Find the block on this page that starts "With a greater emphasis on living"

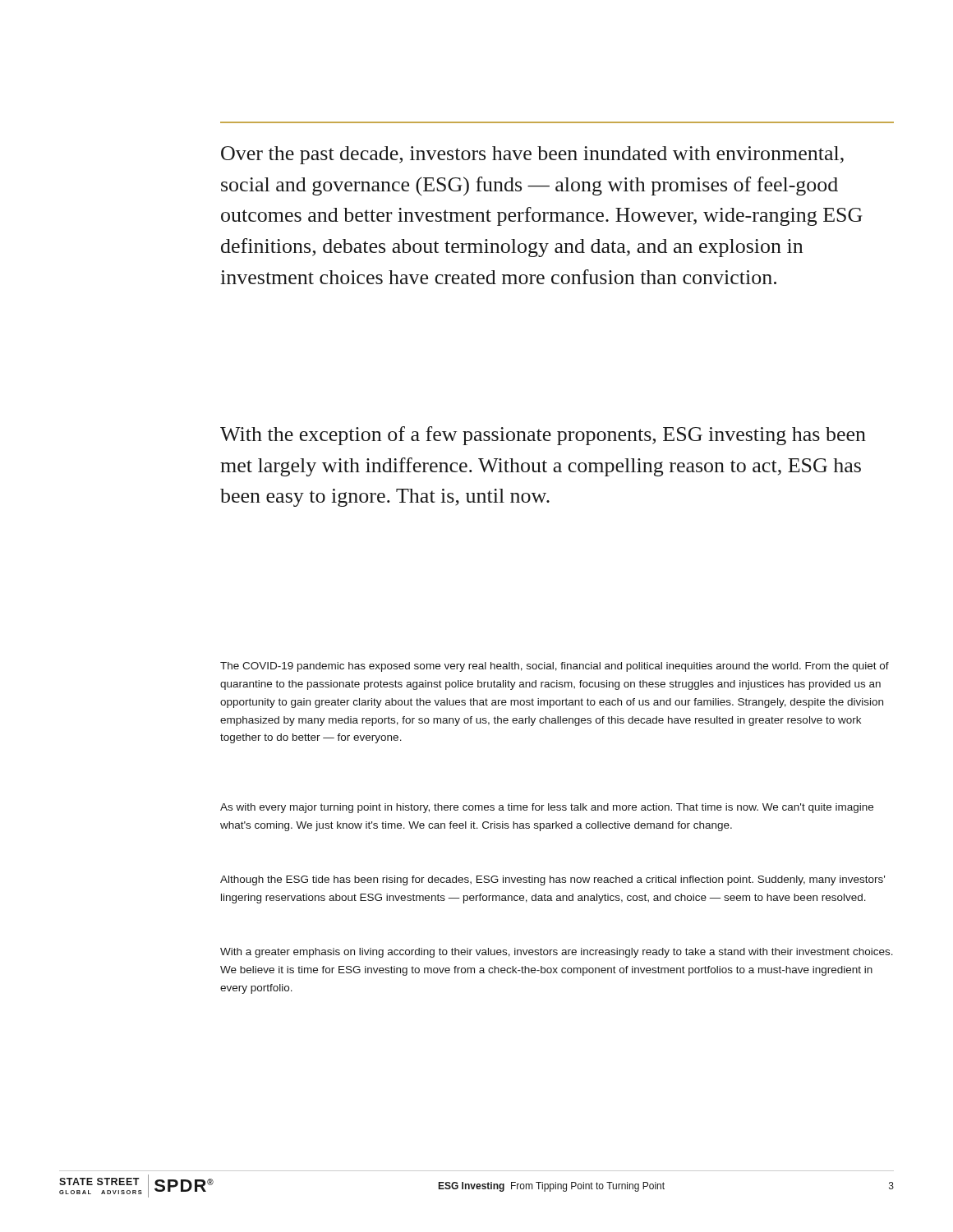click(557, 969)
